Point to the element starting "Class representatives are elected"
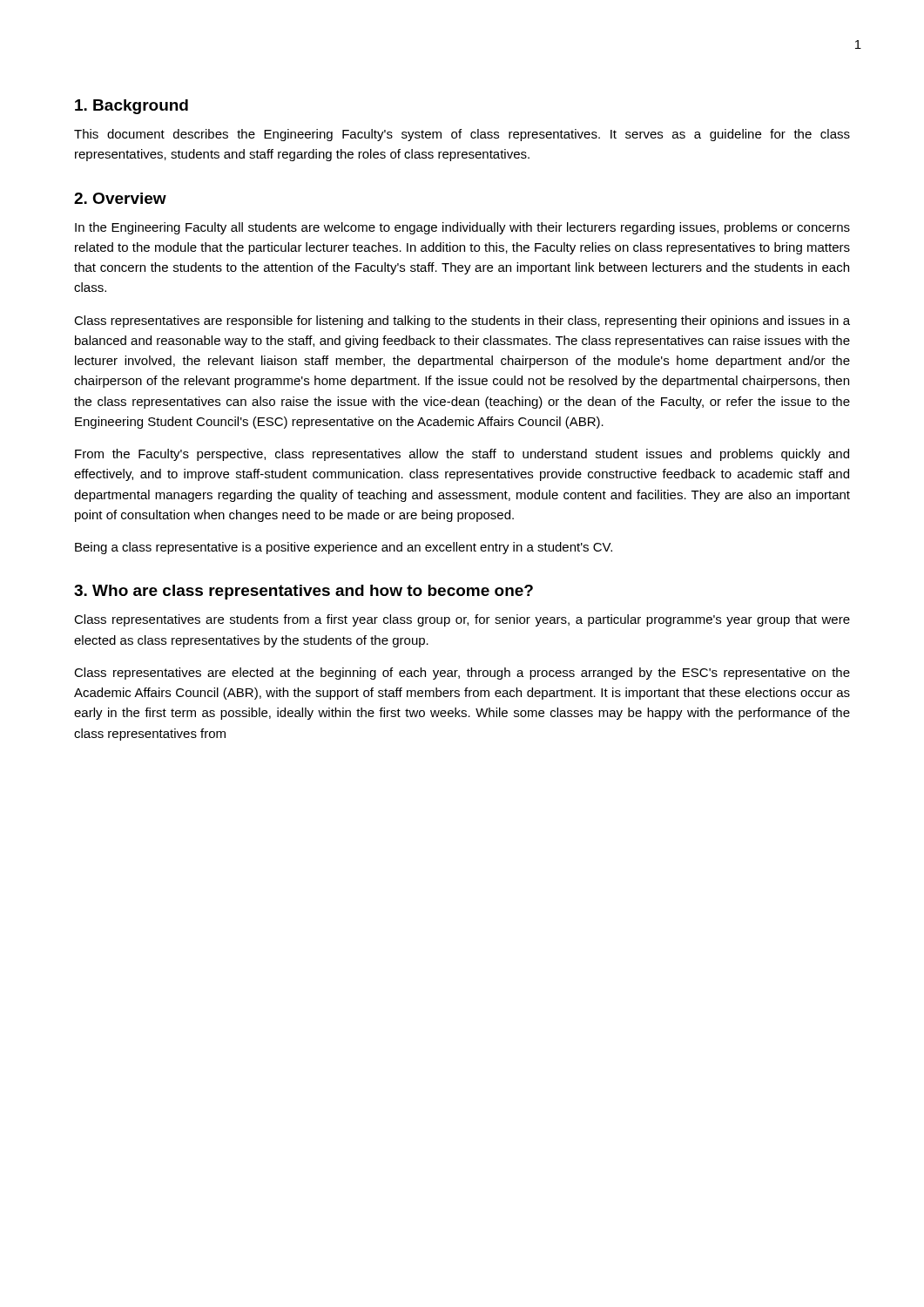The width and height of the screenshot is (924, 1307). pos(462,702)
